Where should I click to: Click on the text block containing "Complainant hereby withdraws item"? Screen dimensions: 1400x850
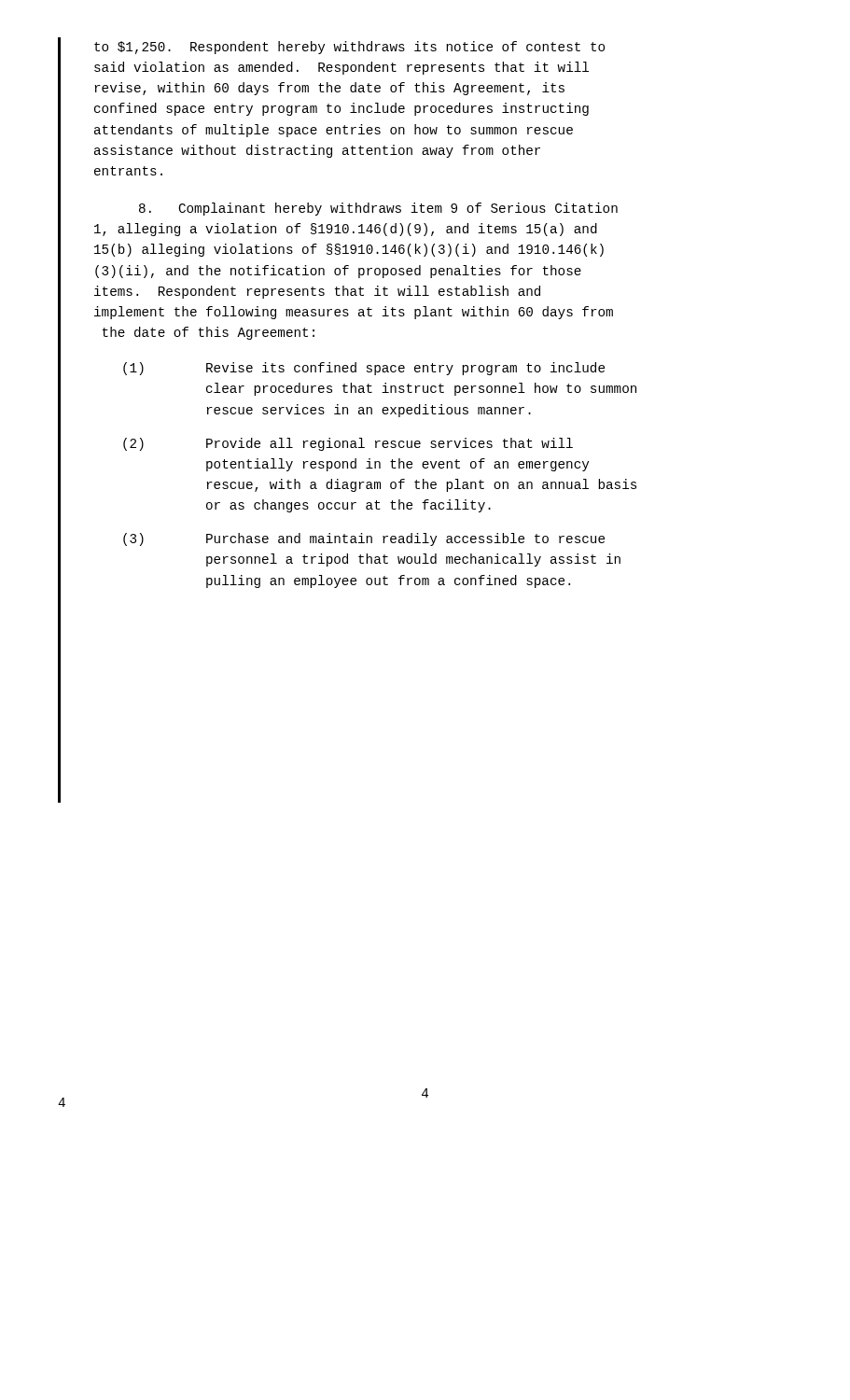[x=356, y=270]
